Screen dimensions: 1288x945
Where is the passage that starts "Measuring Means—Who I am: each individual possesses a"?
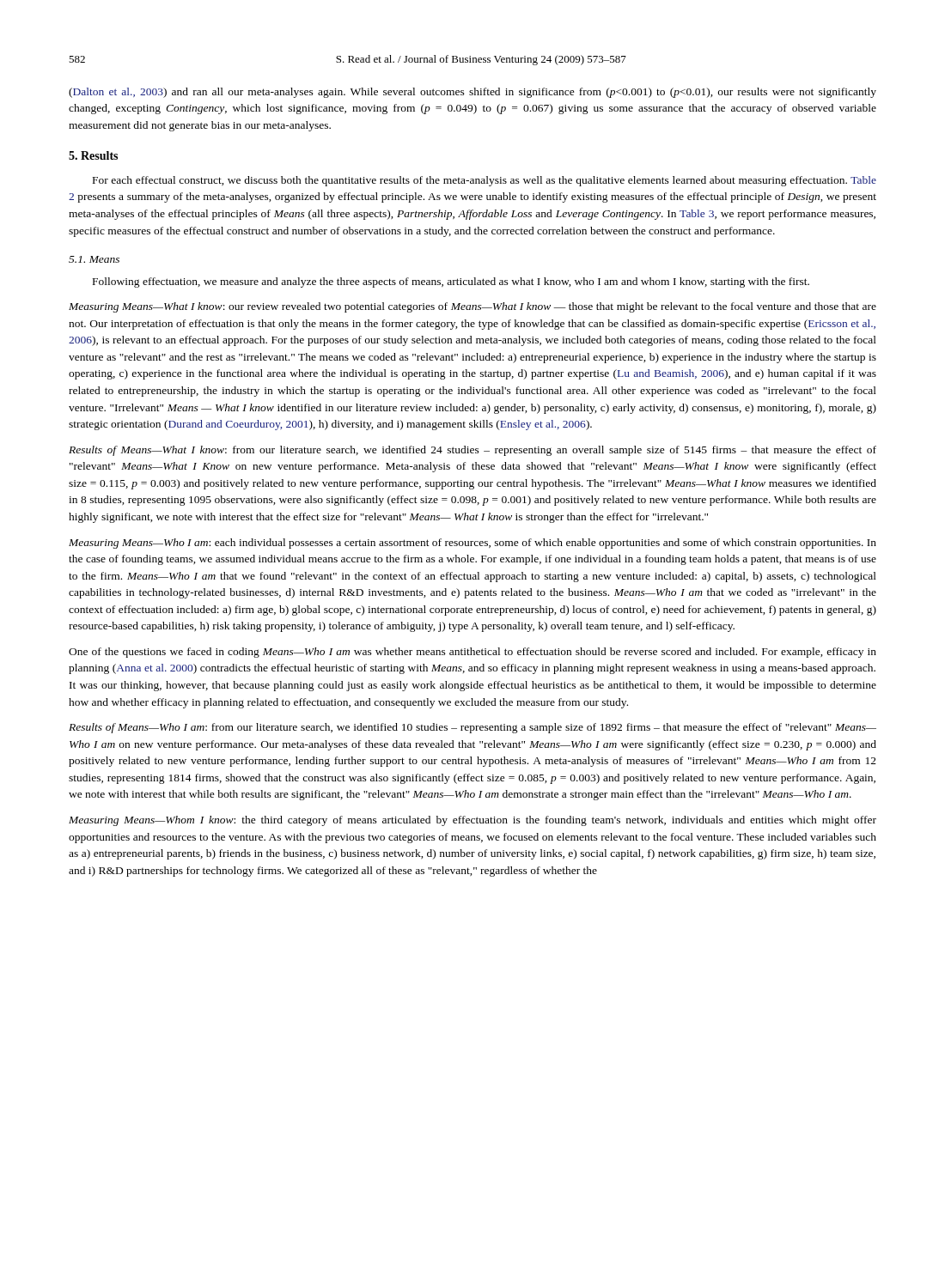[472, 584]
